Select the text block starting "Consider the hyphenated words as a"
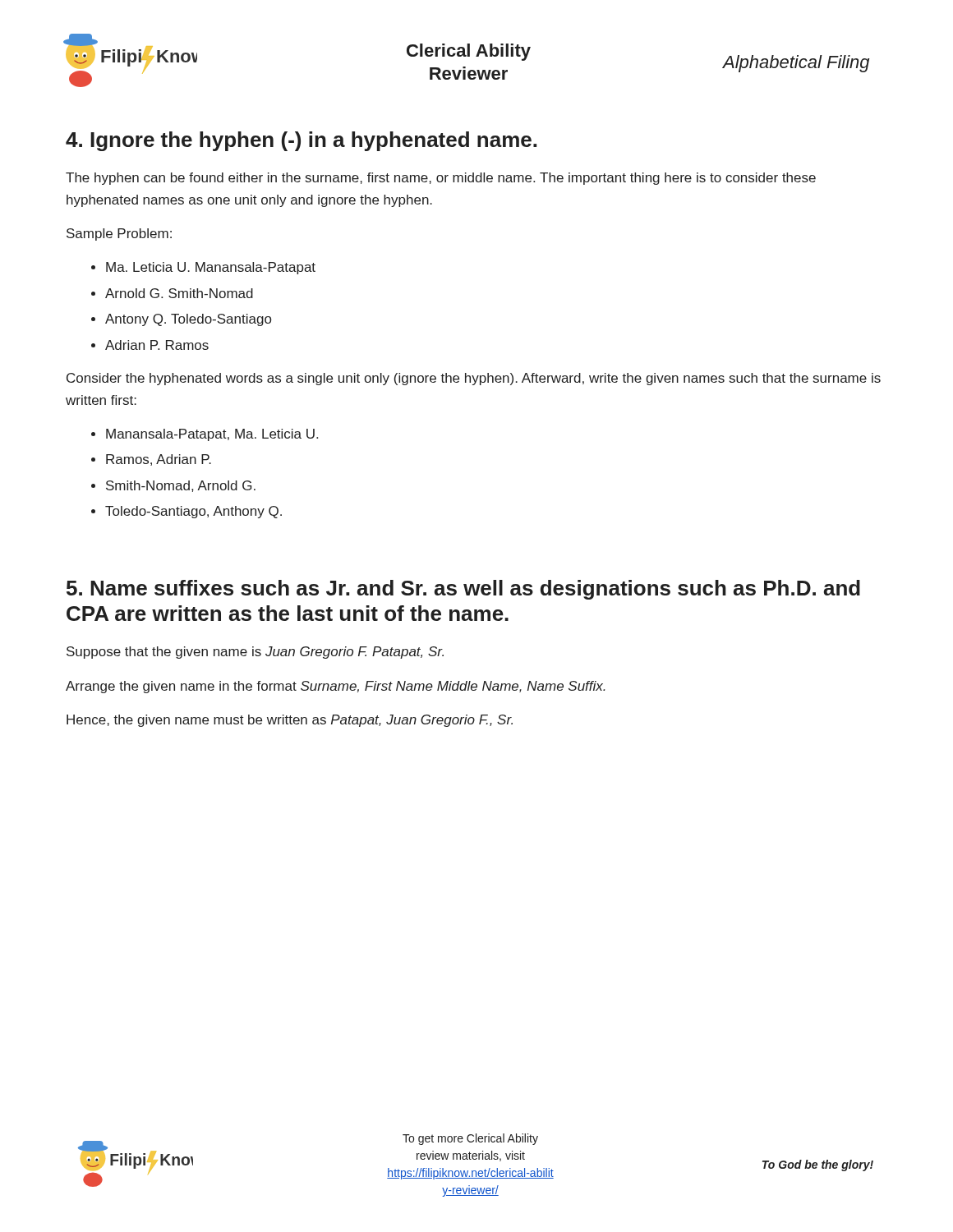This screenshot has height=1232, width=953. pyautogui.click(x=476, y=390)
